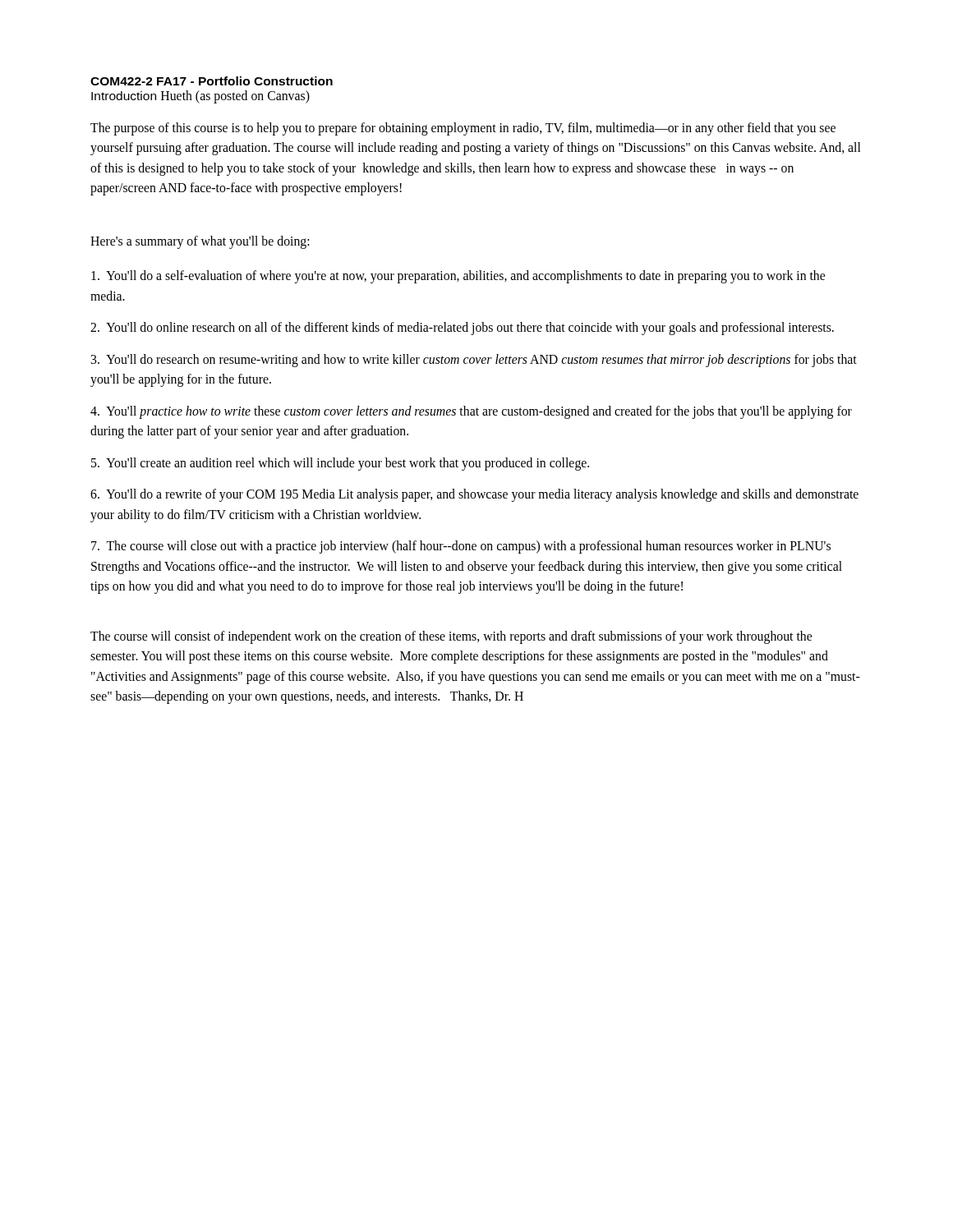
Task: Click the passage that begins "Here's a summary of what"
Action: click(200, 241)
